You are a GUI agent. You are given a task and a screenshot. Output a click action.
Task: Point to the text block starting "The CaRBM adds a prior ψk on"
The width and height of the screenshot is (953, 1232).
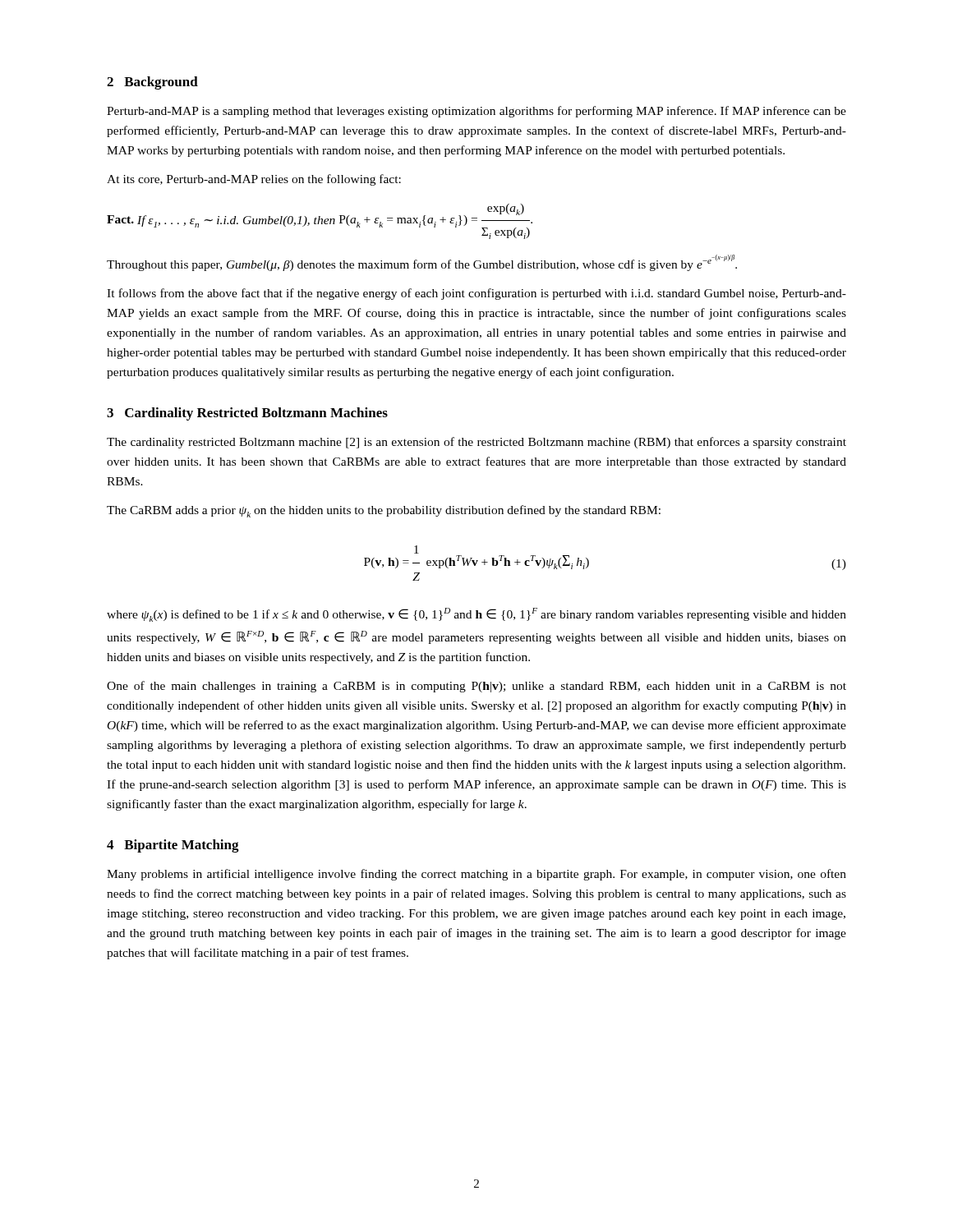384,511
